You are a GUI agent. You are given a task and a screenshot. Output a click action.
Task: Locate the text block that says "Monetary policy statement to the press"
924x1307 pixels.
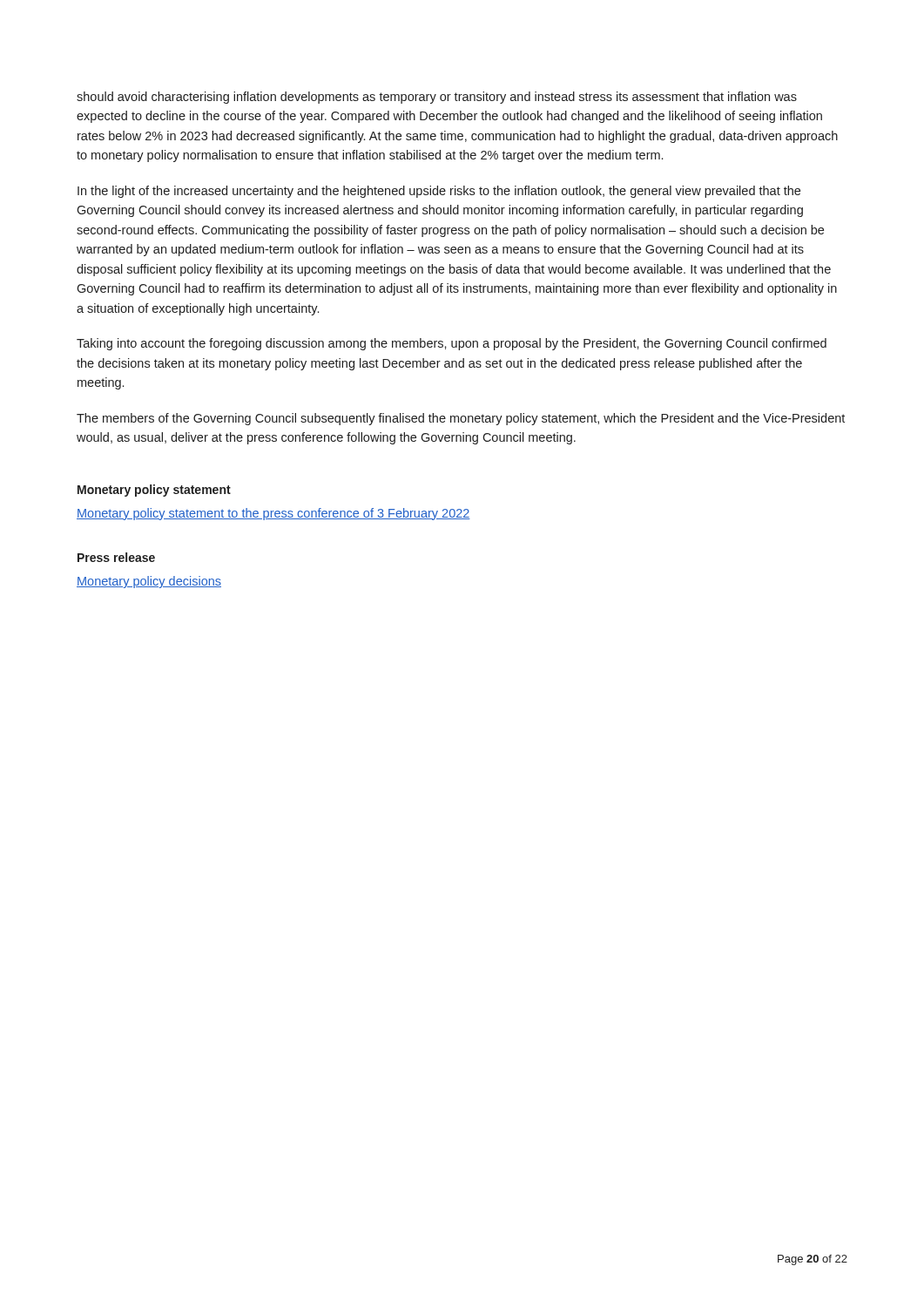point(273,513)
